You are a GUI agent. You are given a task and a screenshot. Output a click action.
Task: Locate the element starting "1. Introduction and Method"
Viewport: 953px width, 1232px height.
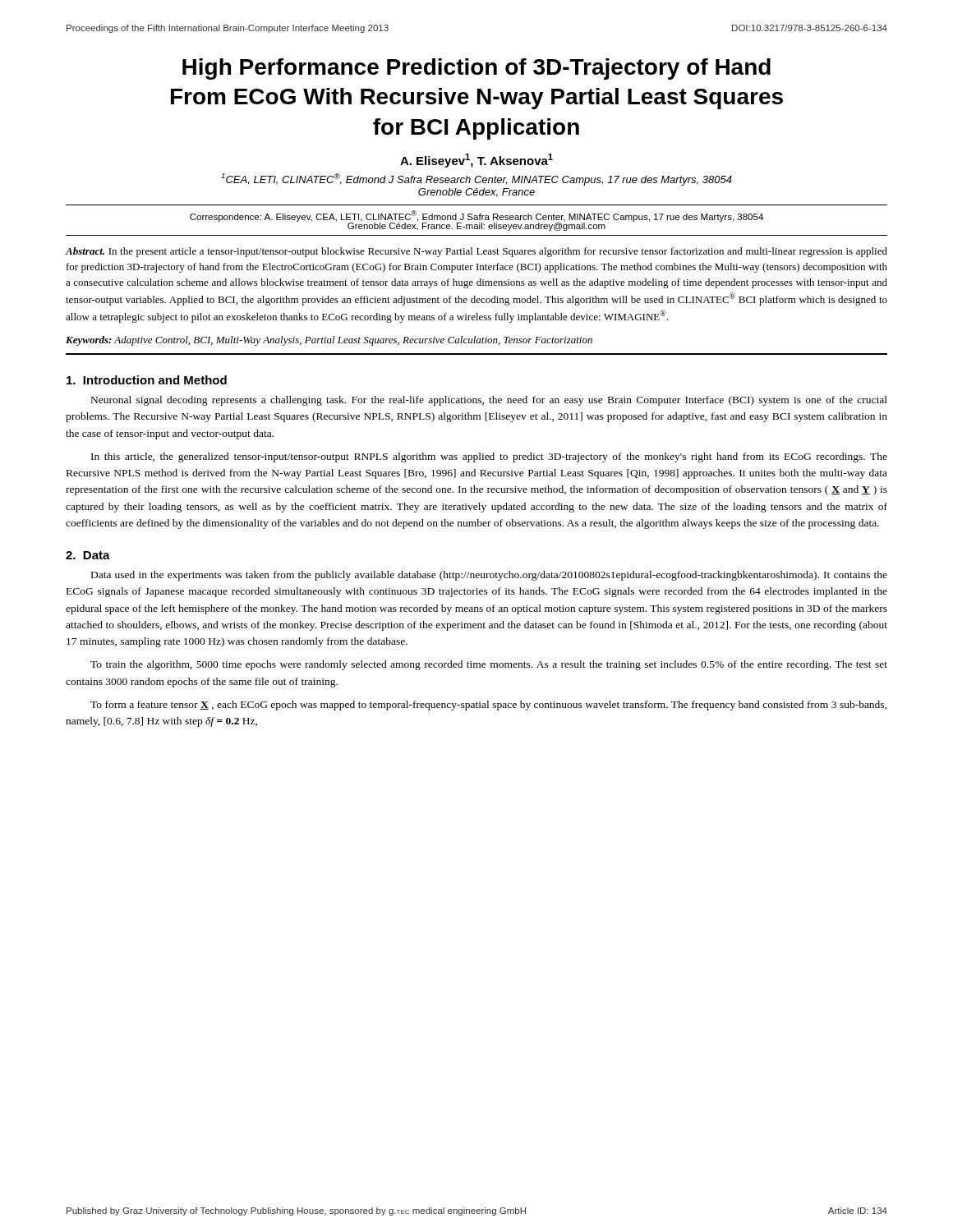[x=147, y=380]
